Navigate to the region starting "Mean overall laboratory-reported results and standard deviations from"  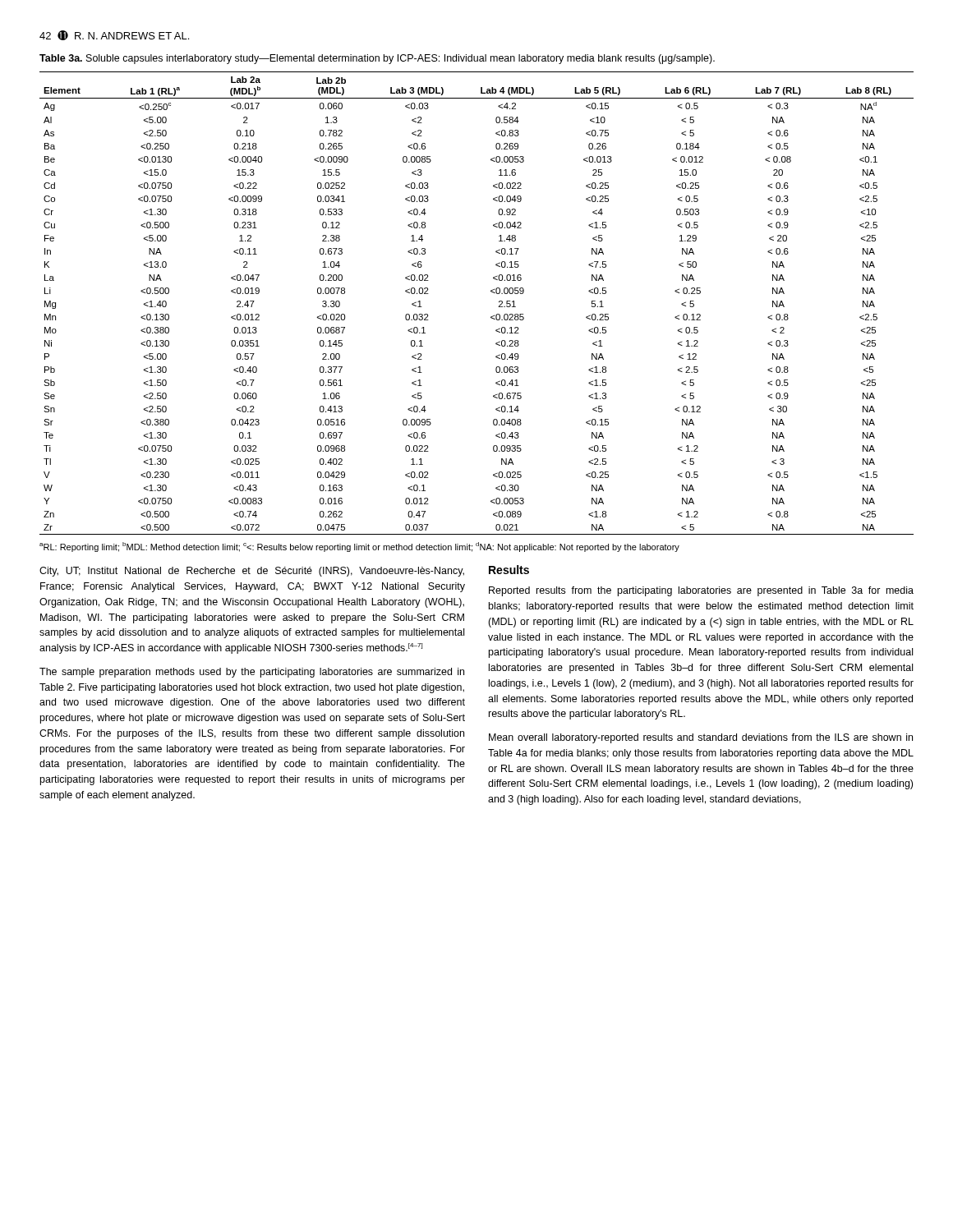(701, 768)
